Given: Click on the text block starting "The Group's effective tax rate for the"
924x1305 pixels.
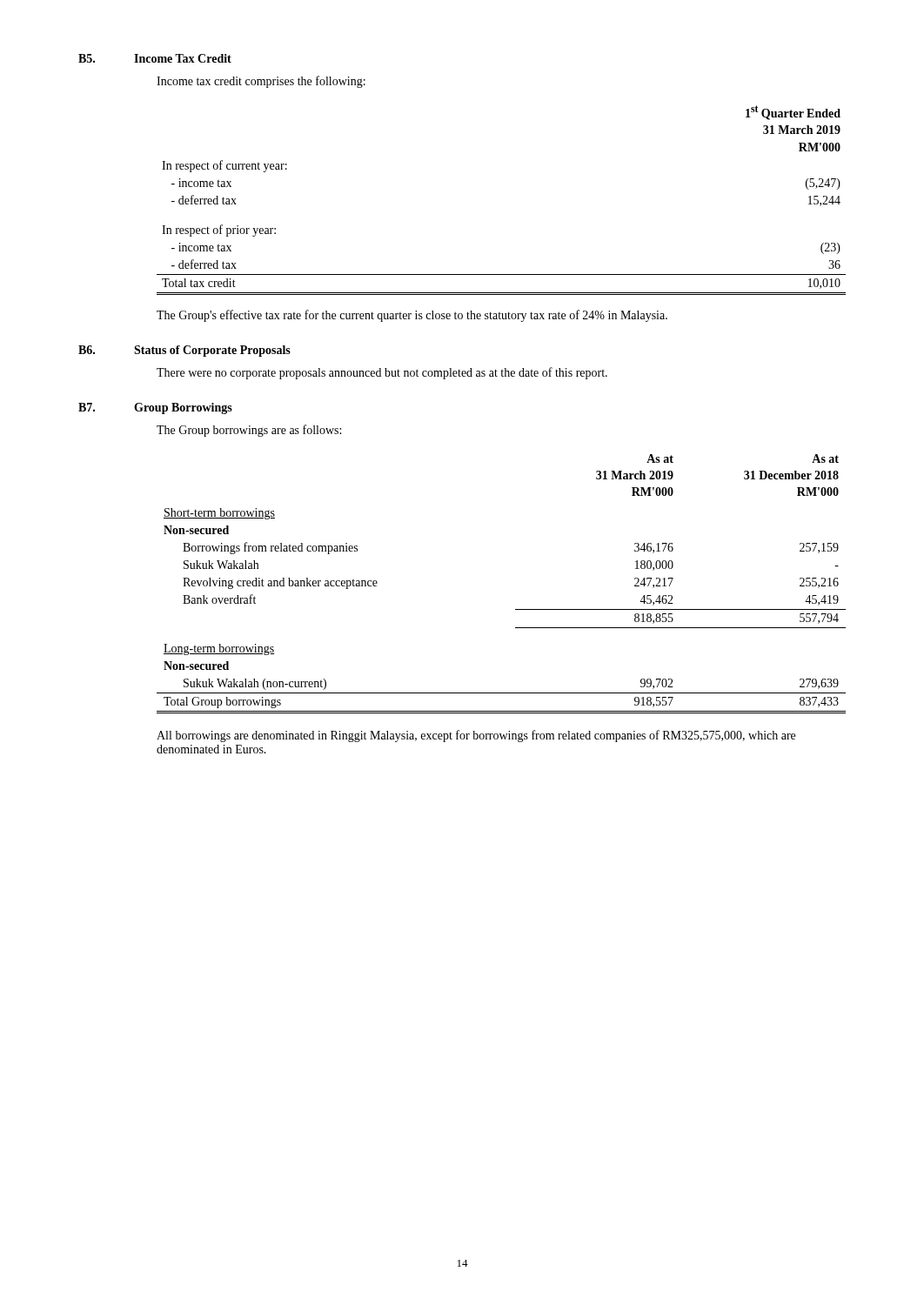Looking at the screenshot, I should point(412,316).
